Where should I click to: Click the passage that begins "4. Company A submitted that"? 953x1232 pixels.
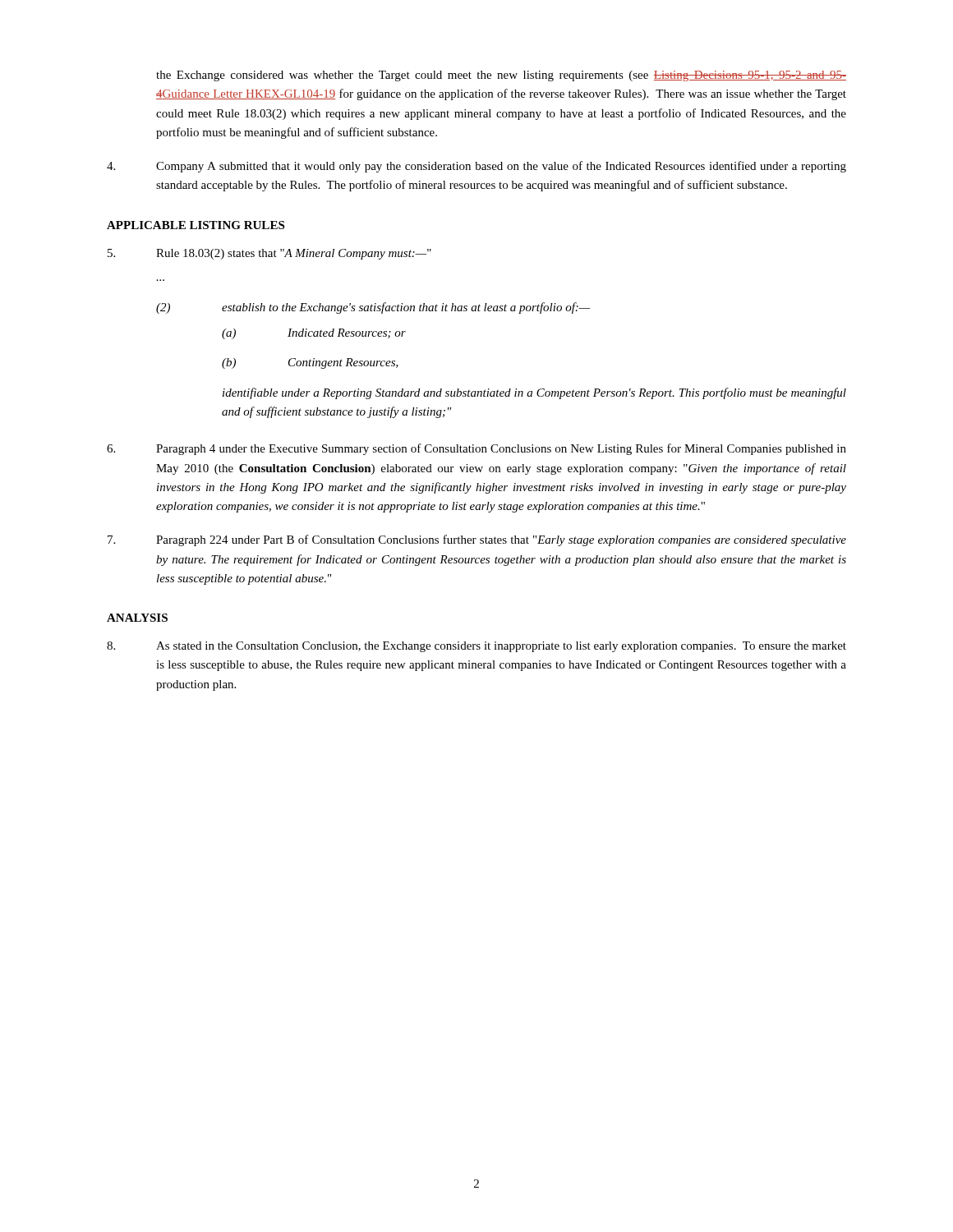click(476, 176)
